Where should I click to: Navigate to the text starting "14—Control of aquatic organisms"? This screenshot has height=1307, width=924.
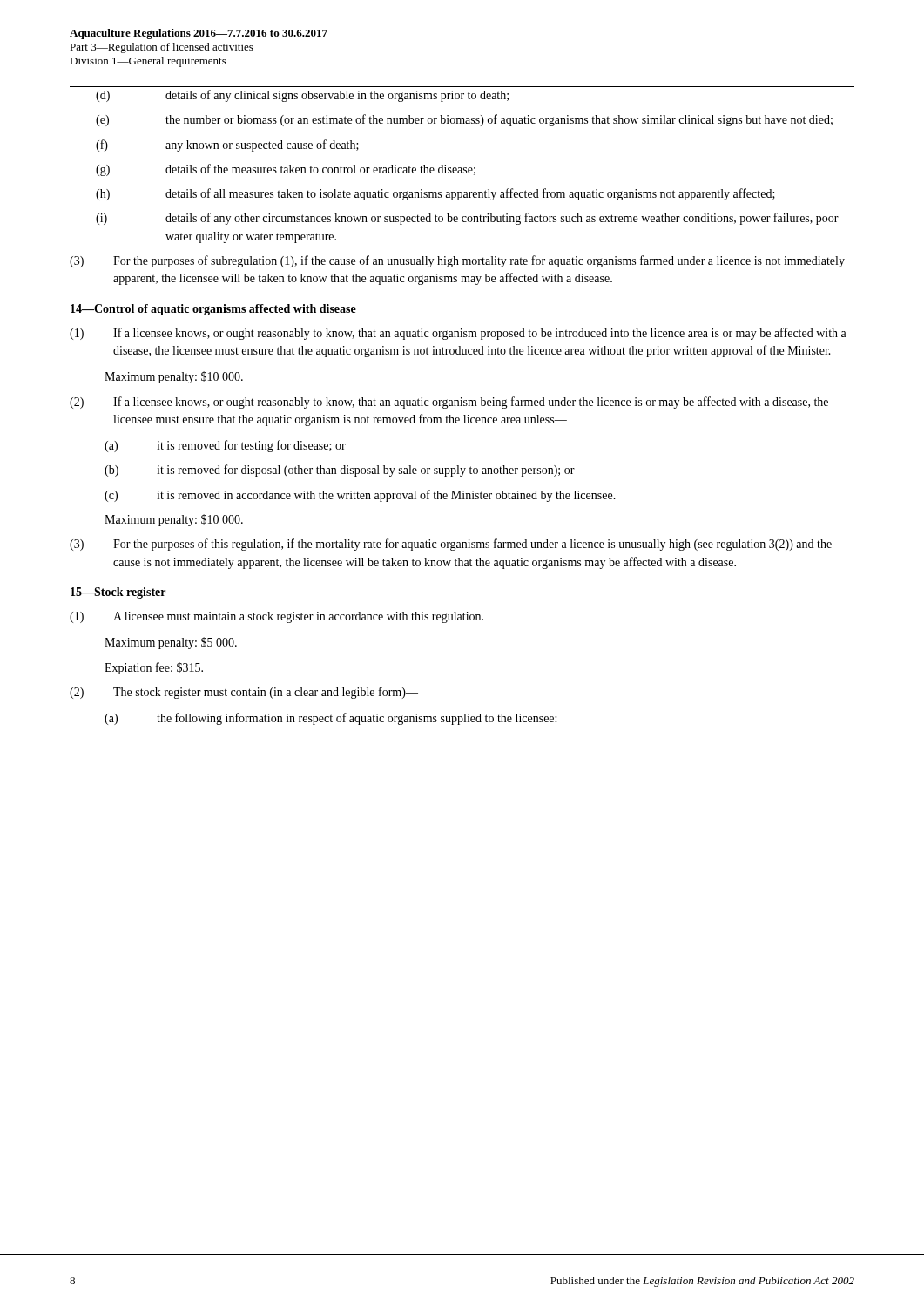(213, 309)
